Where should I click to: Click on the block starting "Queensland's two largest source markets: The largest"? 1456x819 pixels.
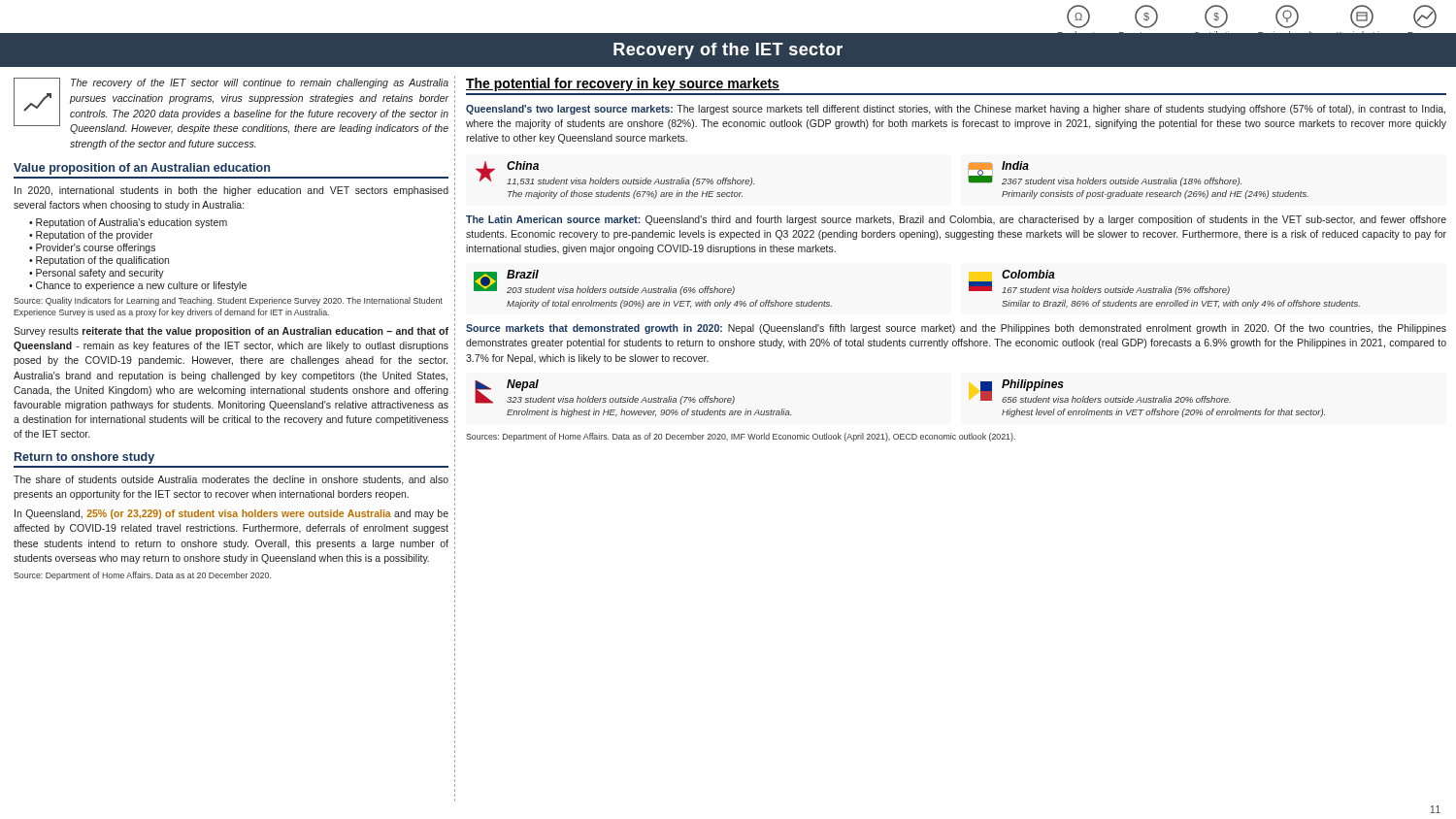[x=956, y=123]
